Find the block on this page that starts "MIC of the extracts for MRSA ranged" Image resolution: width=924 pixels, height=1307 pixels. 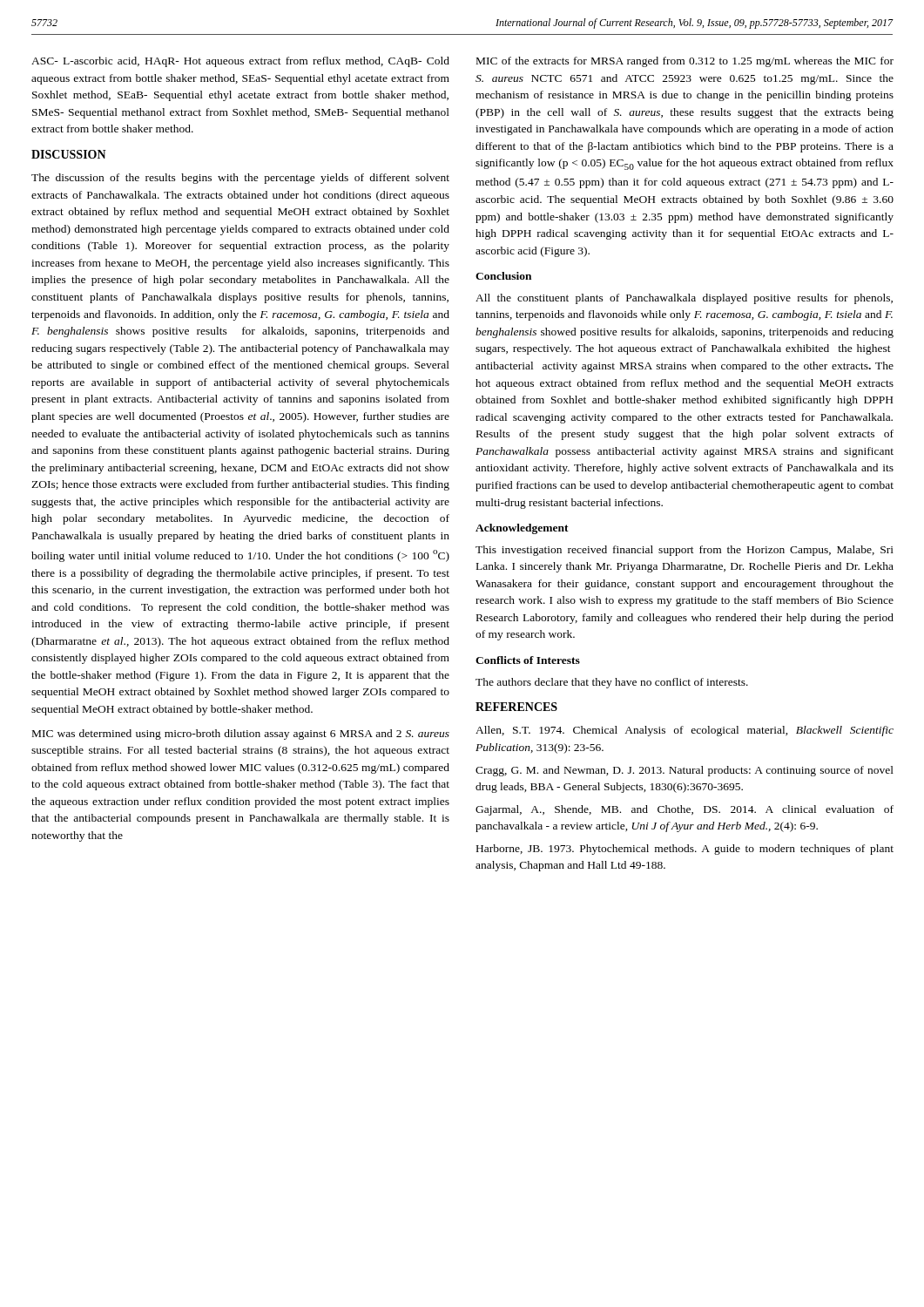684,156
